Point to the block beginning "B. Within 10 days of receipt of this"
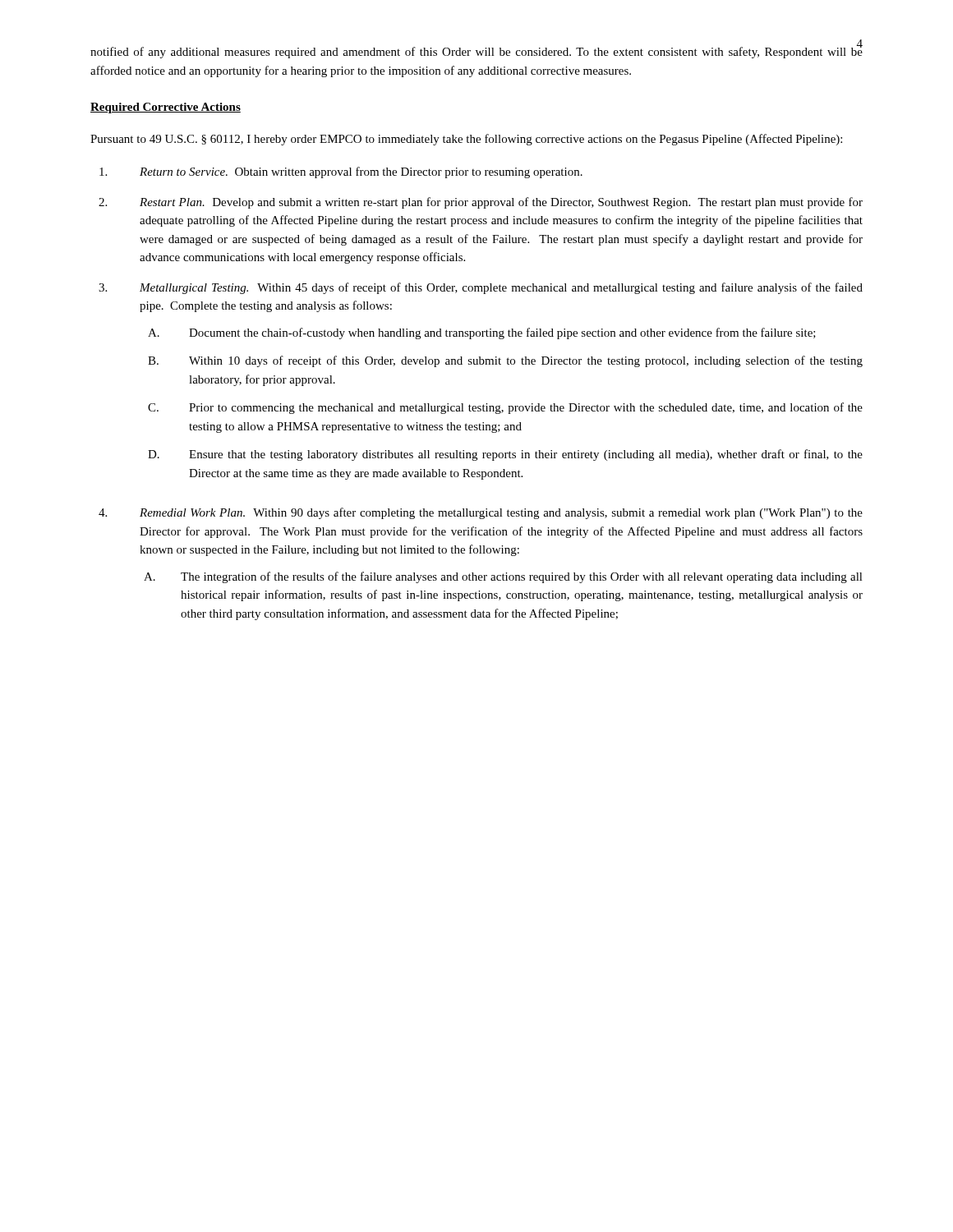This screenshot has width=953, height=1232. (x=501, y=370)
